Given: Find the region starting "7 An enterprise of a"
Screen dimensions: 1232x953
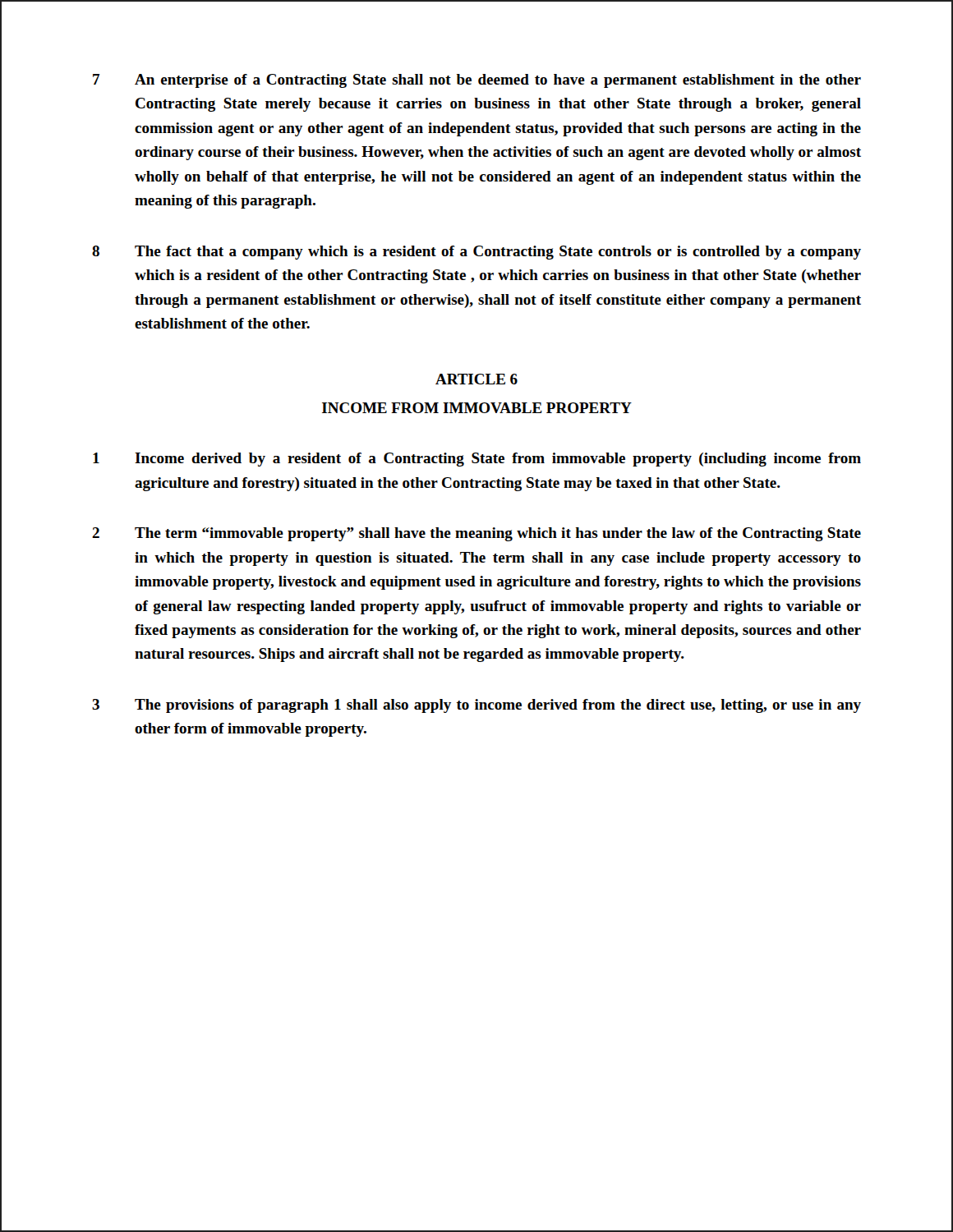Looking at the screenshot, I should [x=476, y=140].
